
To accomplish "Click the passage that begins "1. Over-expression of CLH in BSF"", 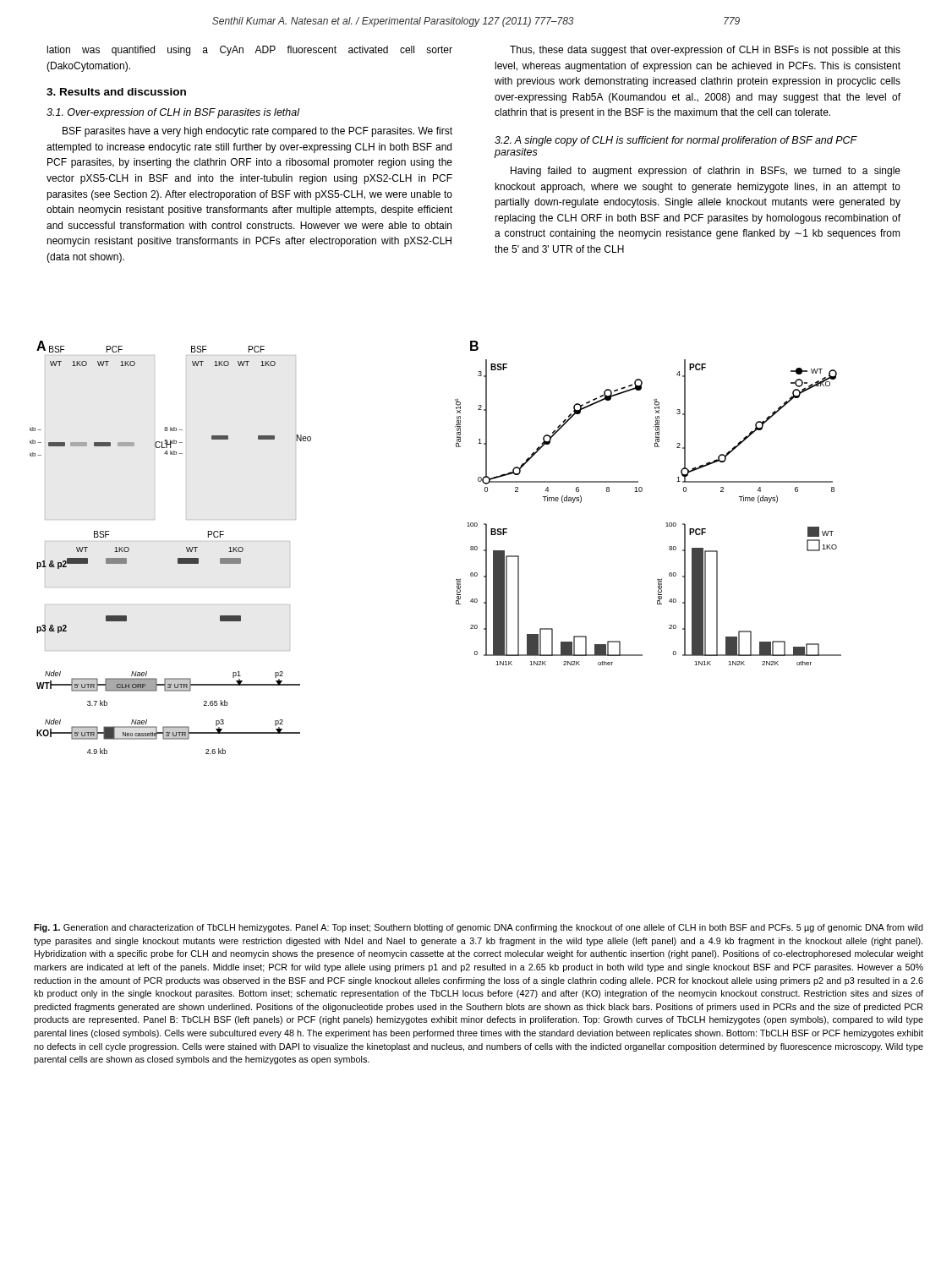I will [173, 113].
